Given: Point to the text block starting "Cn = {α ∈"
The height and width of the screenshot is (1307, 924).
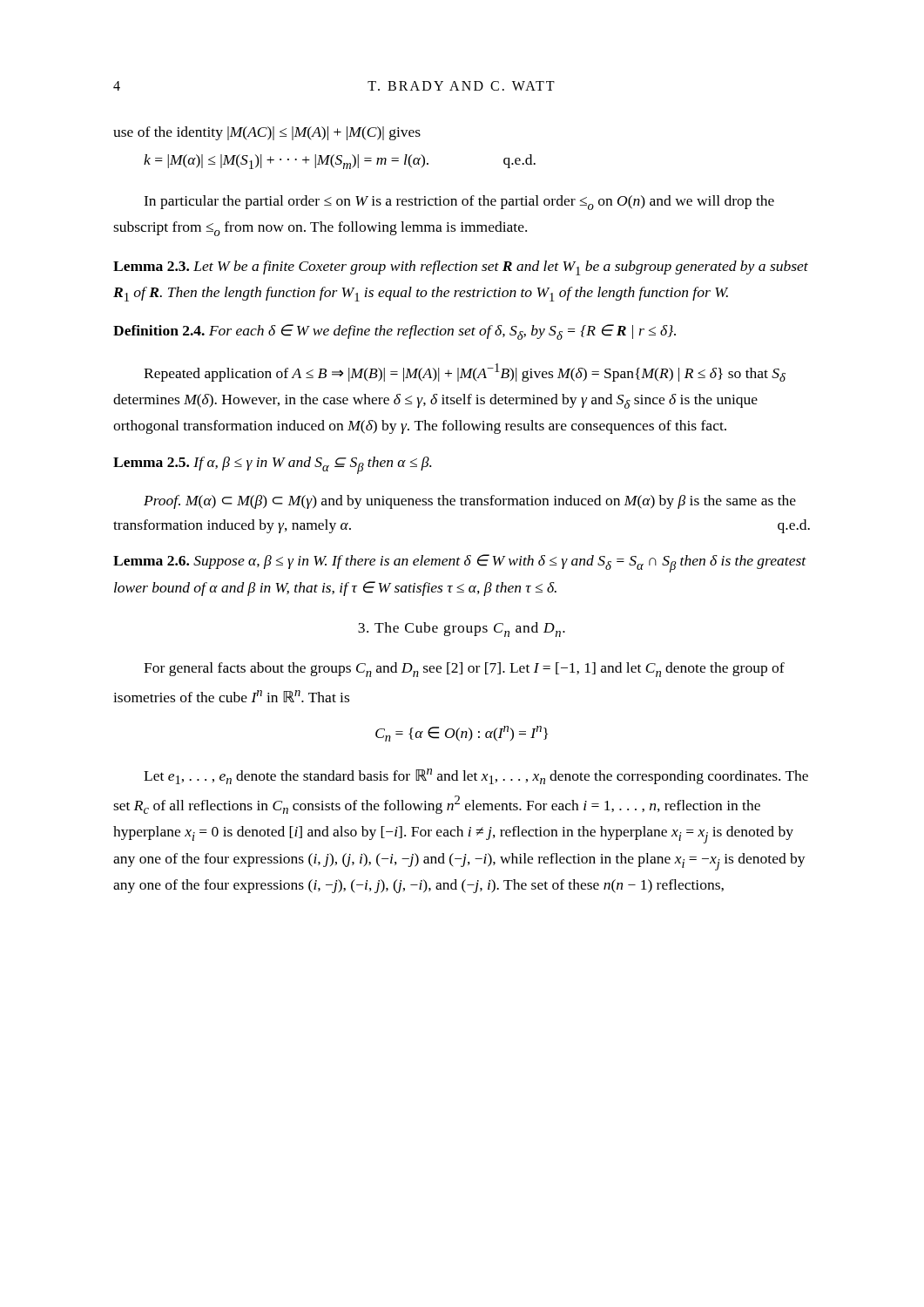Looking at the screenshot, I should pos(462,733).
